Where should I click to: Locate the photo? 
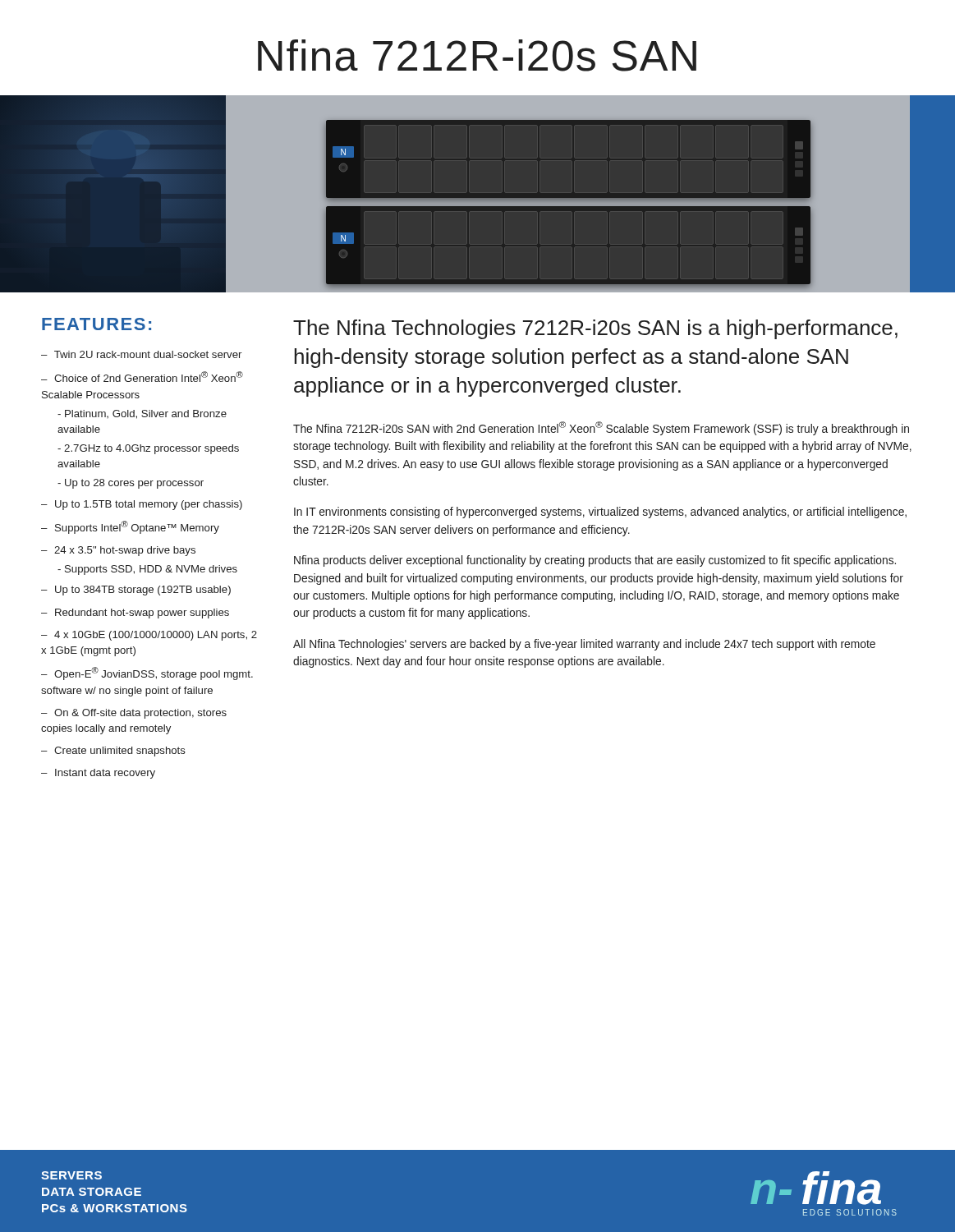coord(478,194)
